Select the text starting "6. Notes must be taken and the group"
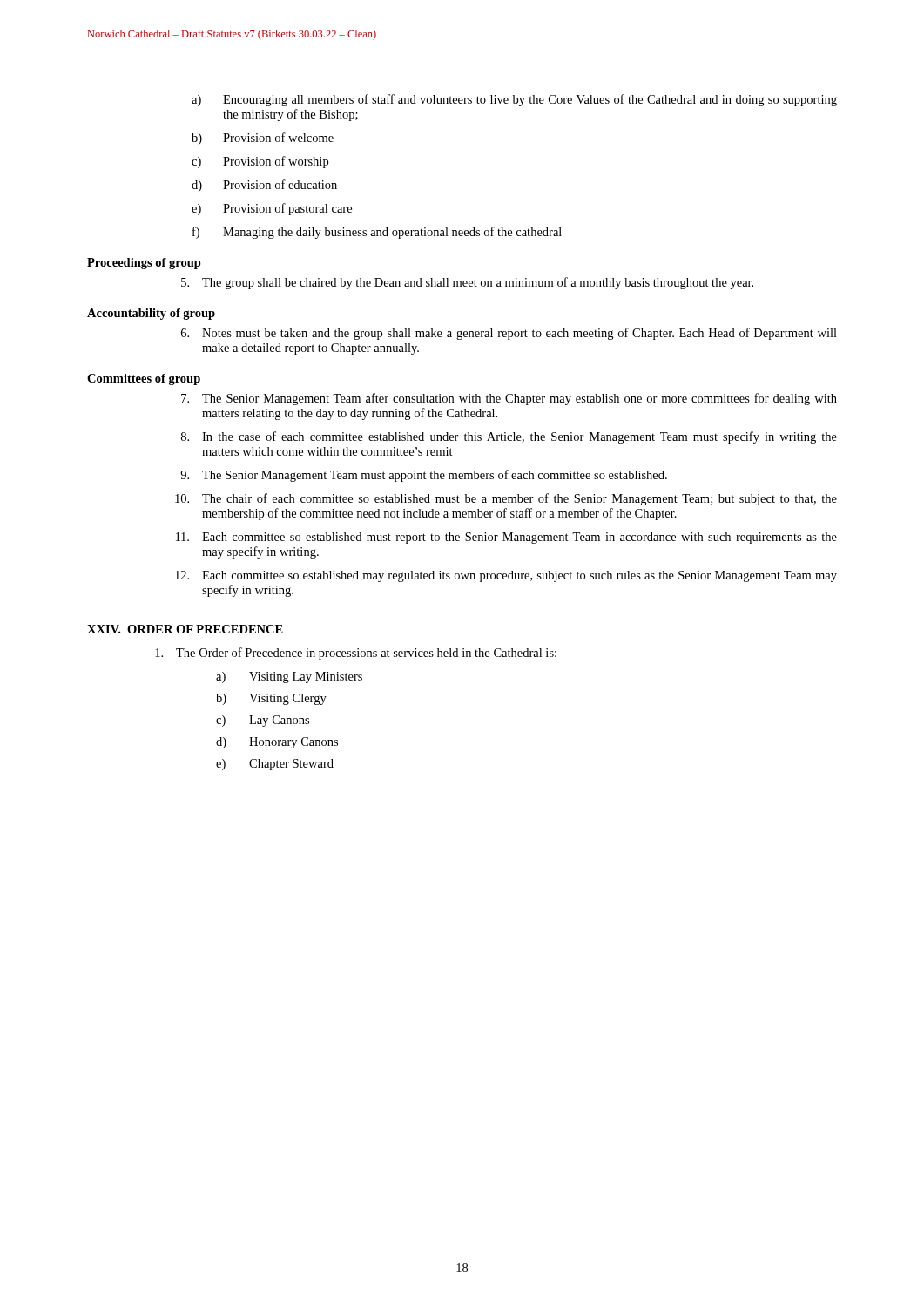 497,341
